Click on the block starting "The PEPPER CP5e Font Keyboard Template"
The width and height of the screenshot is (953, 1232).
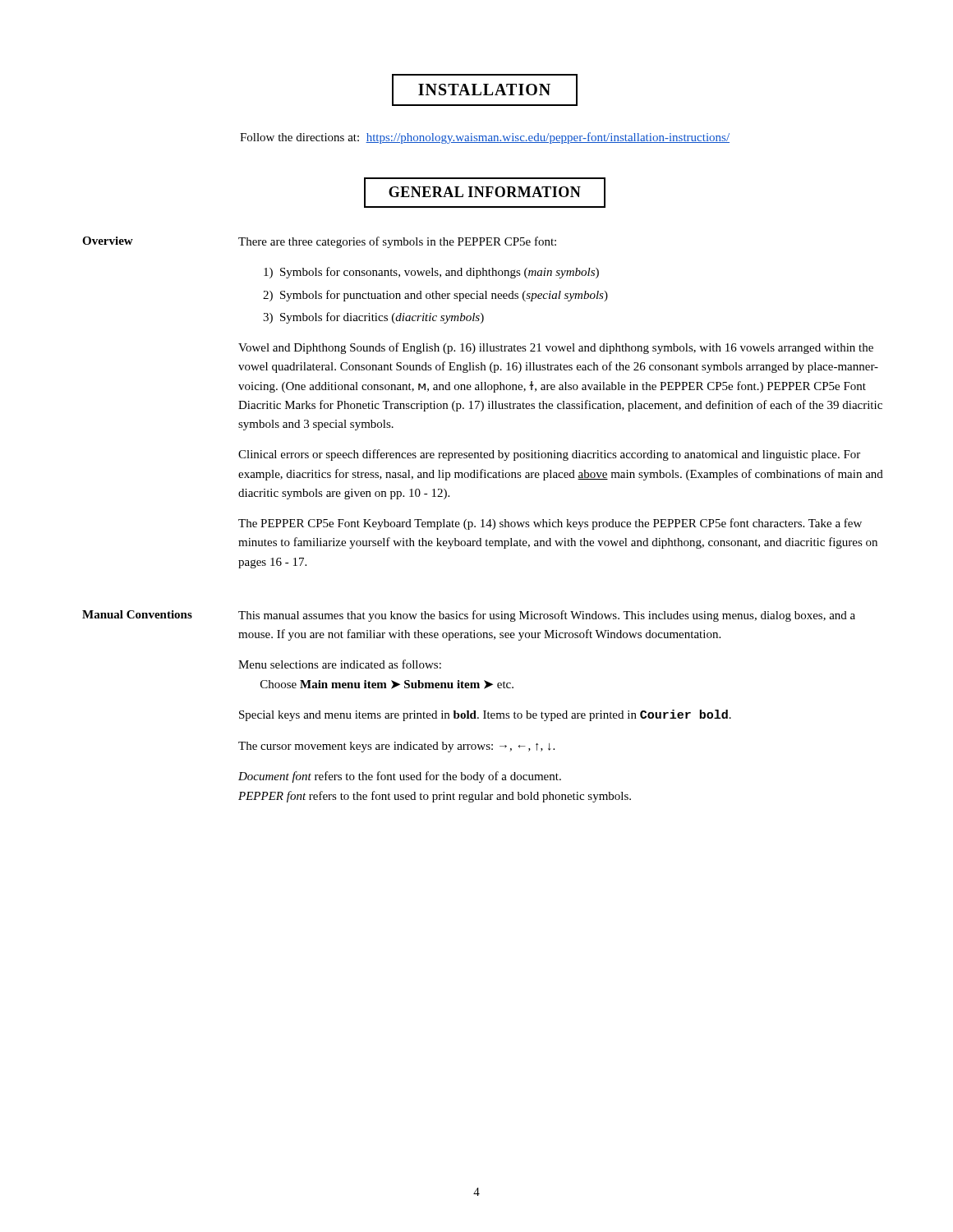(563, 543)
